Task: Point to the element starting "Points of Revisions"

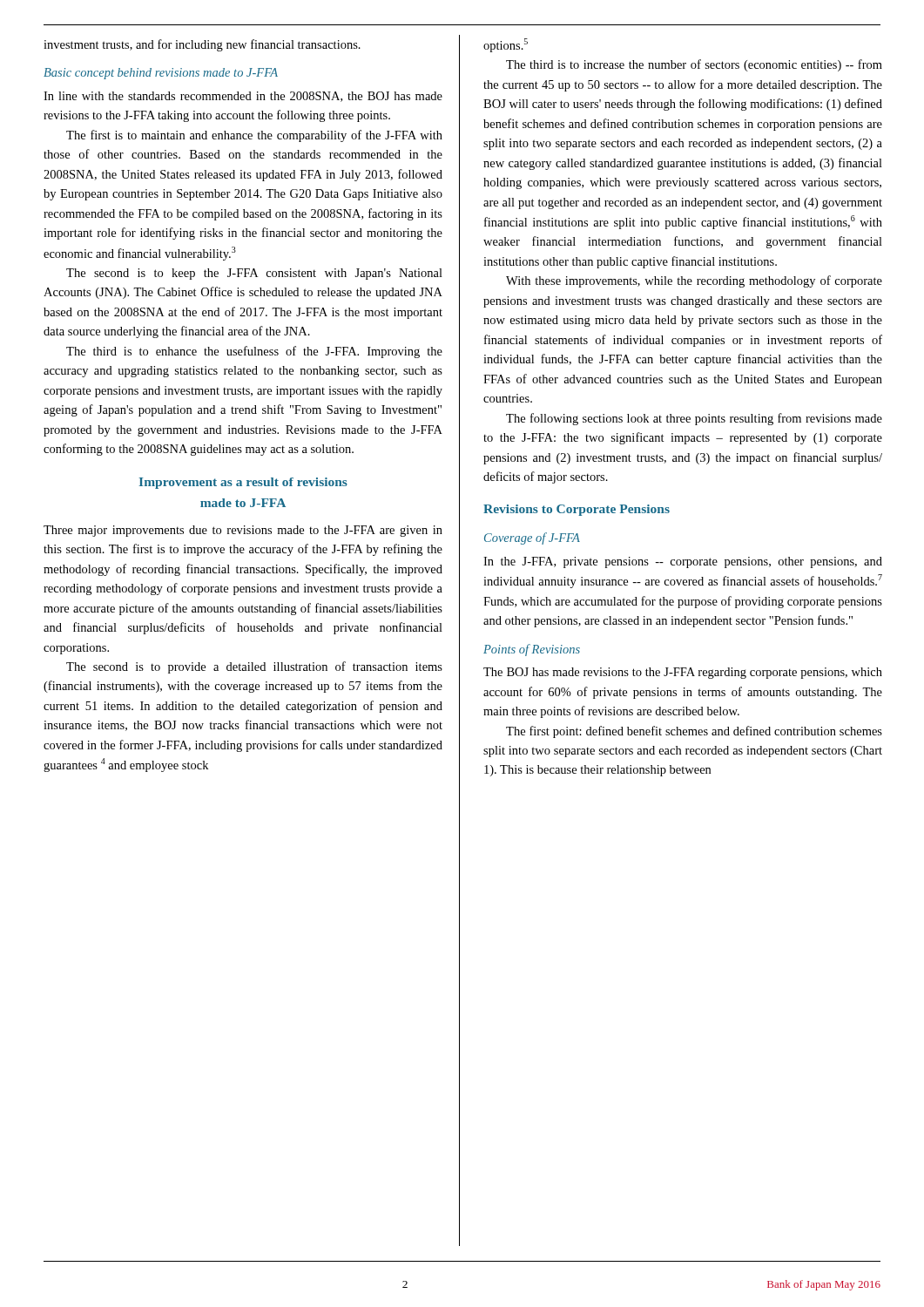Action: pyautogui.click(x=532, y=650)
